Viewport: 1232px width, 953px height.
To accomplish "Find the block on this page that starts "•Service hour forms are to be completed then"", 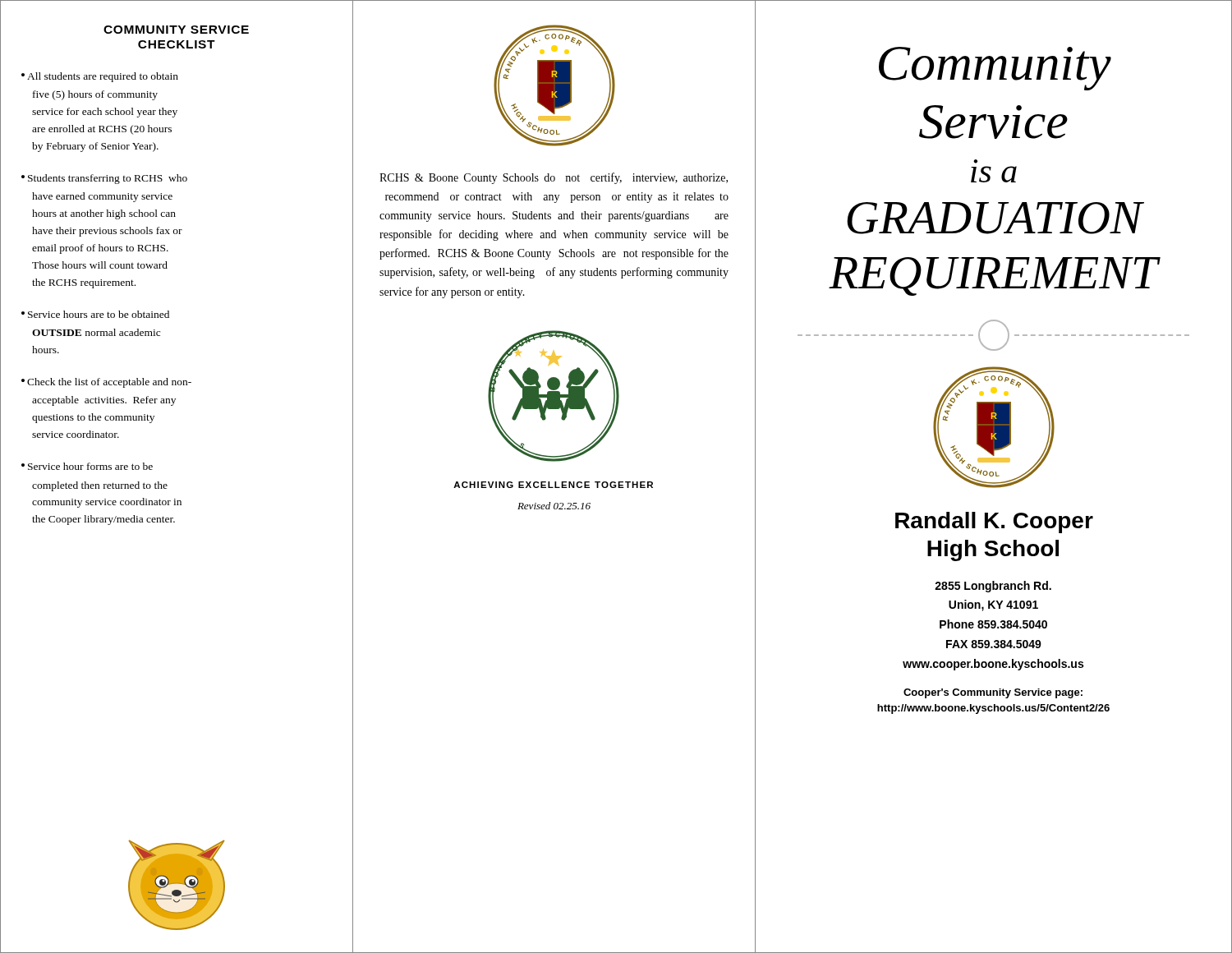I will point(177,493).
